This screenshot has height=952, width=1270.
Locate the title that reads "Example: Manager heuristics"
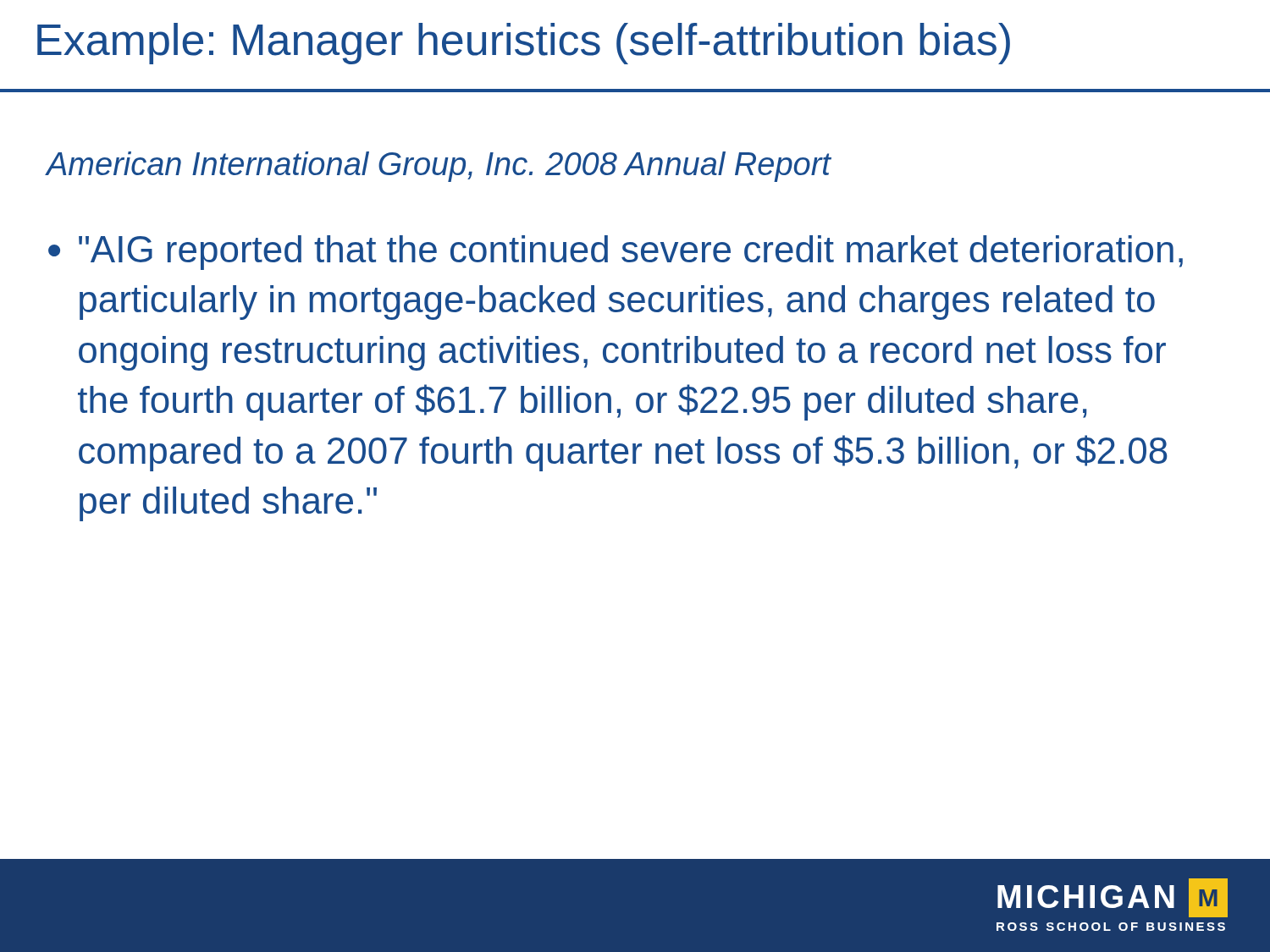[x=523, y=40]
